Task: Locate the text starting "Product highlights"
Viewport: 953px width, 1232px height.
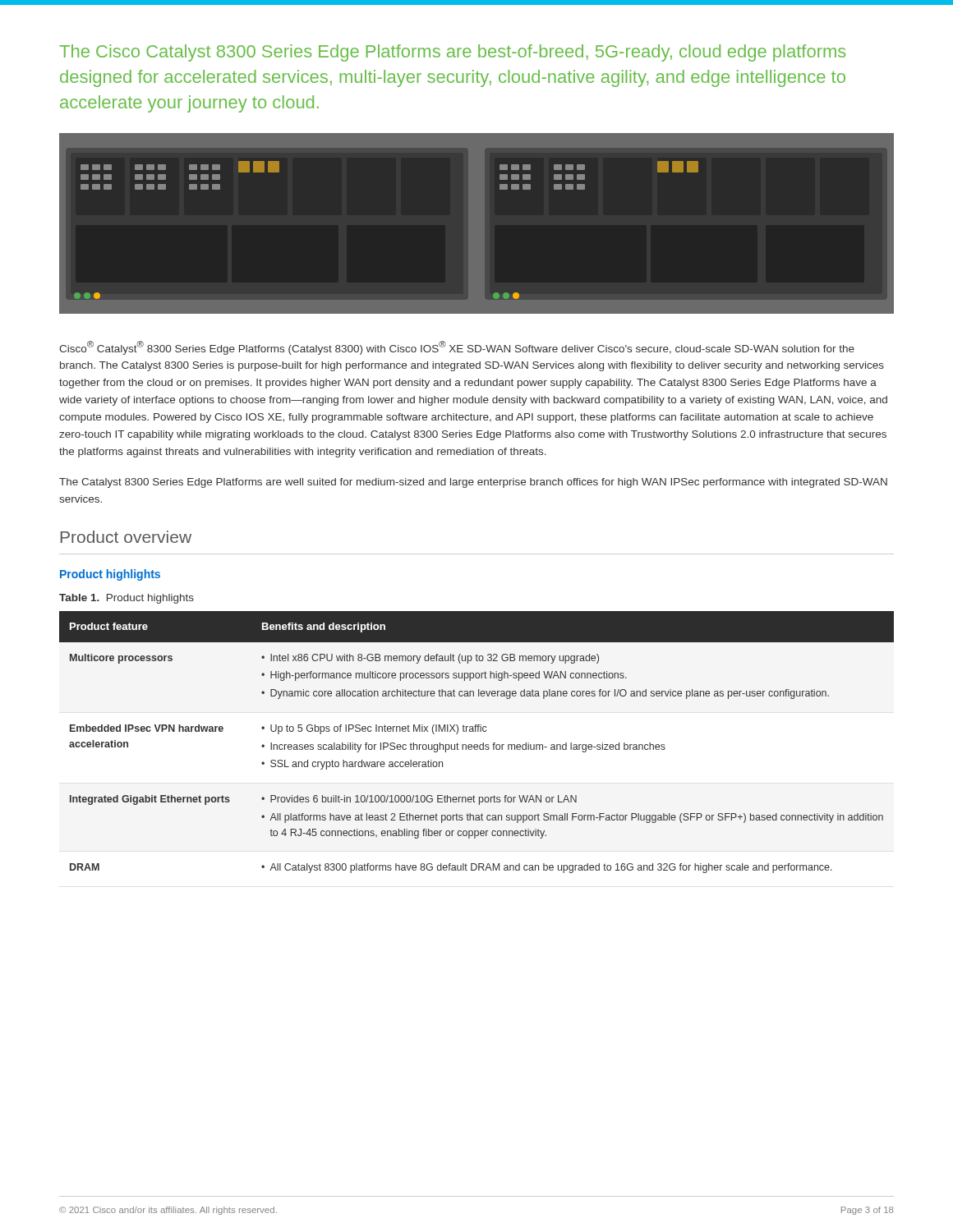Action: [110, 574]
